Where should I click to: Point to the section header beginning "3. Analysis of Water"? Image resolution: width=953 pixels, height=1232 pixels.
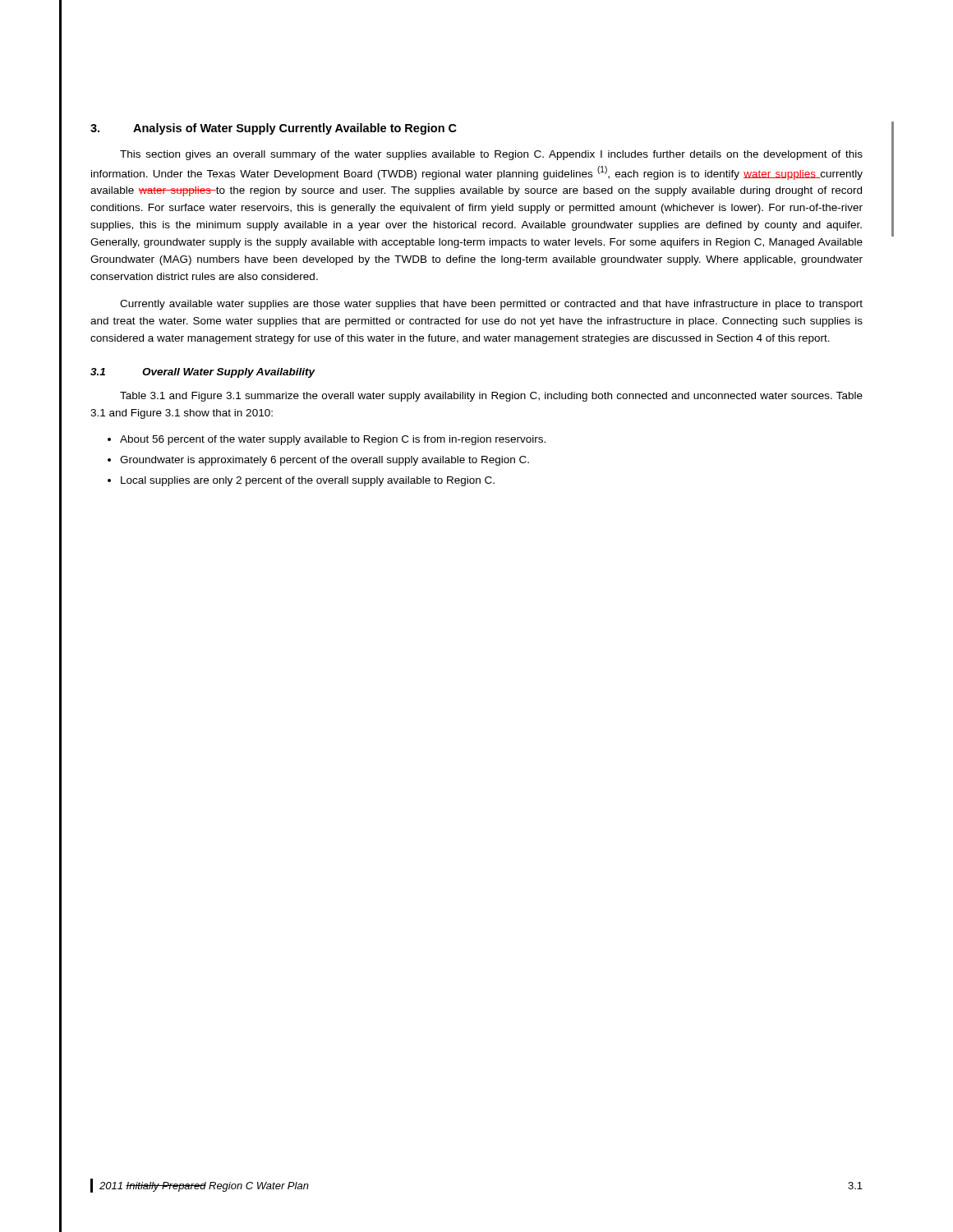tap(274, 128)
